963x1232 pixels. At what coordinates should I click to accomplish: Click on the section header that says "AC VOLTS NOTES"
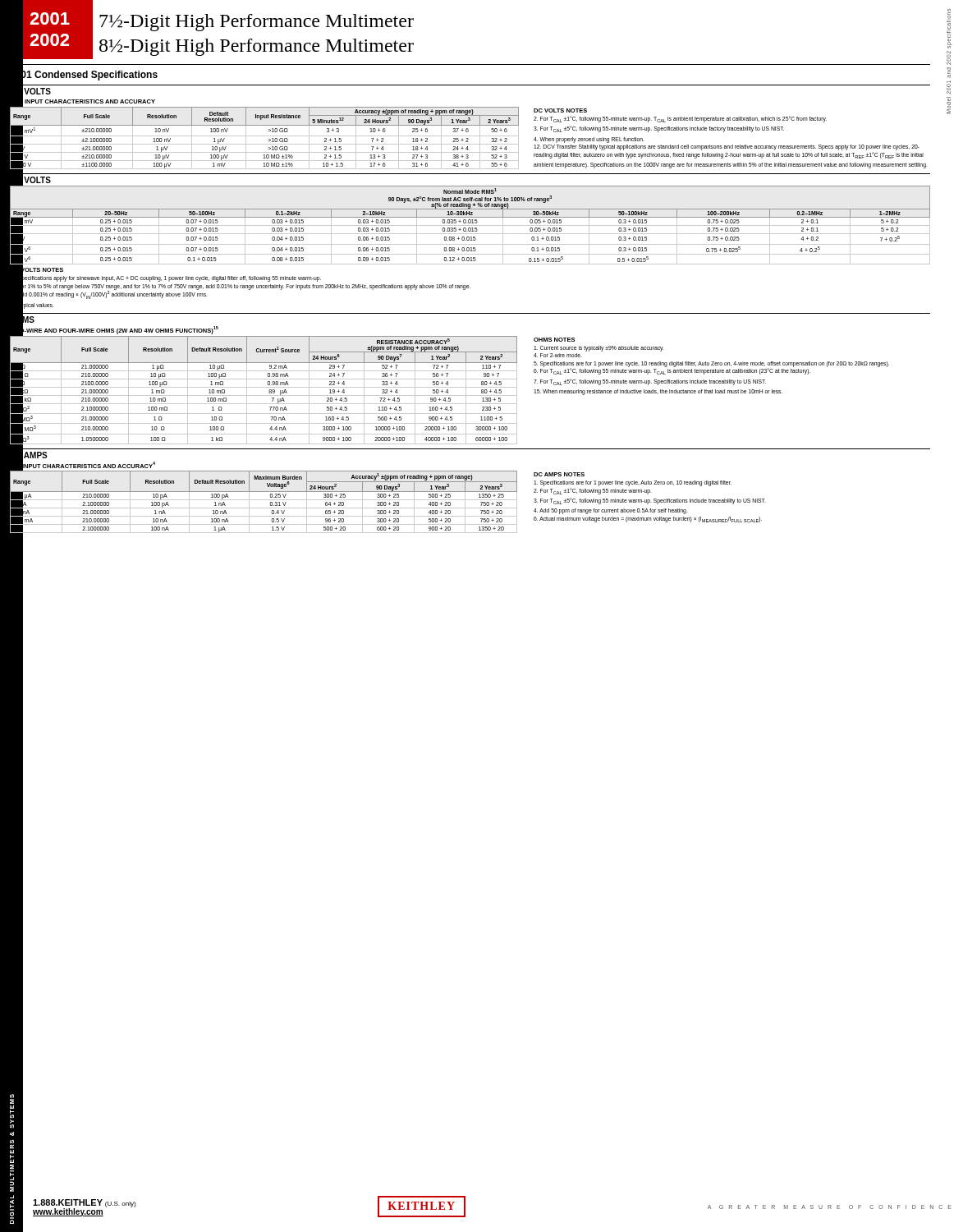[37, 270]
